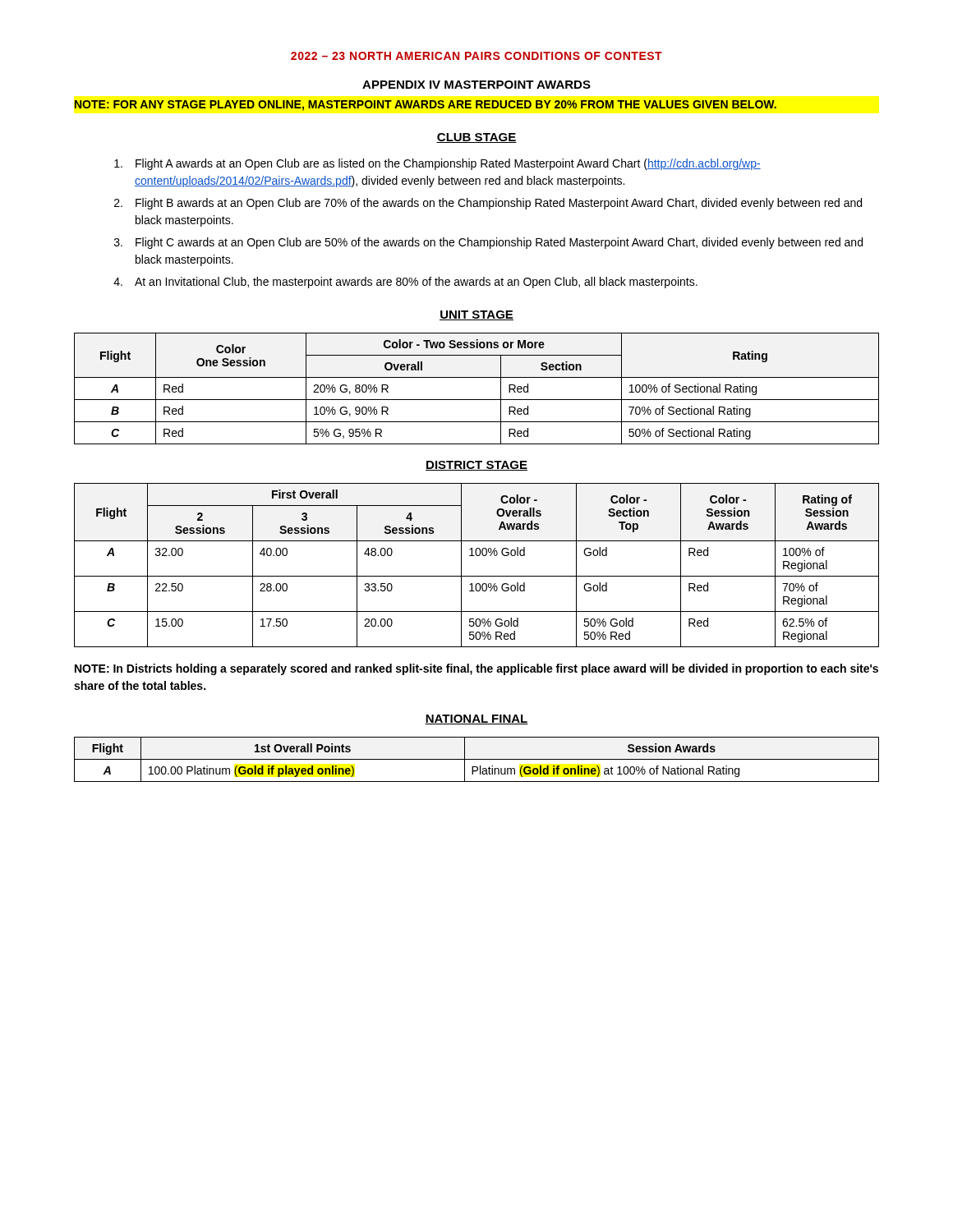Select the table that reads "70% of Sectional"
The width and height of the screenshot is (953, 1232).
476,389
